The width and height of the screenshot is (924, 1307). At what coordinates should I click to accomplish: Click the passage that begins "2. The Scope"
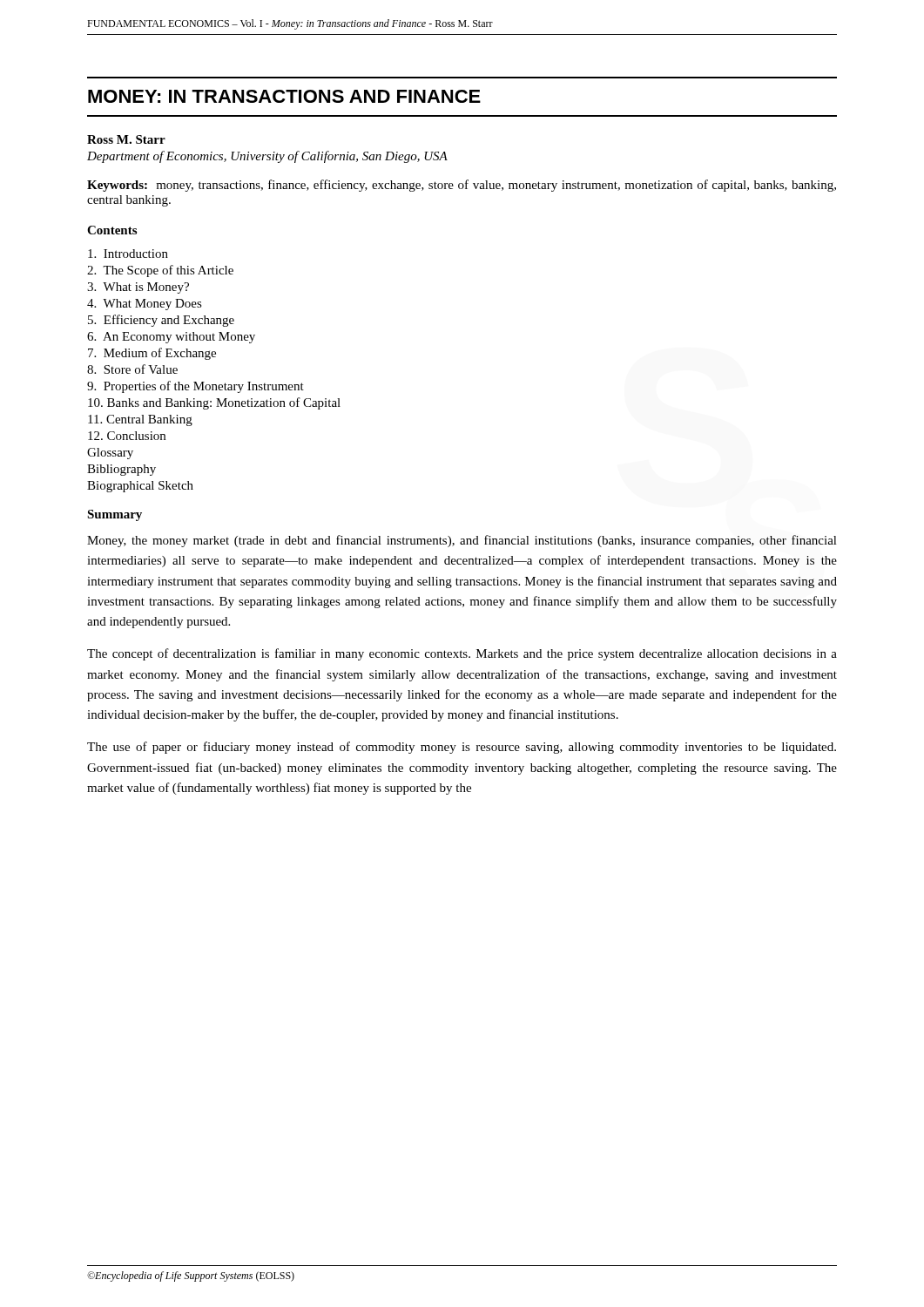click(x=160, y=270)
